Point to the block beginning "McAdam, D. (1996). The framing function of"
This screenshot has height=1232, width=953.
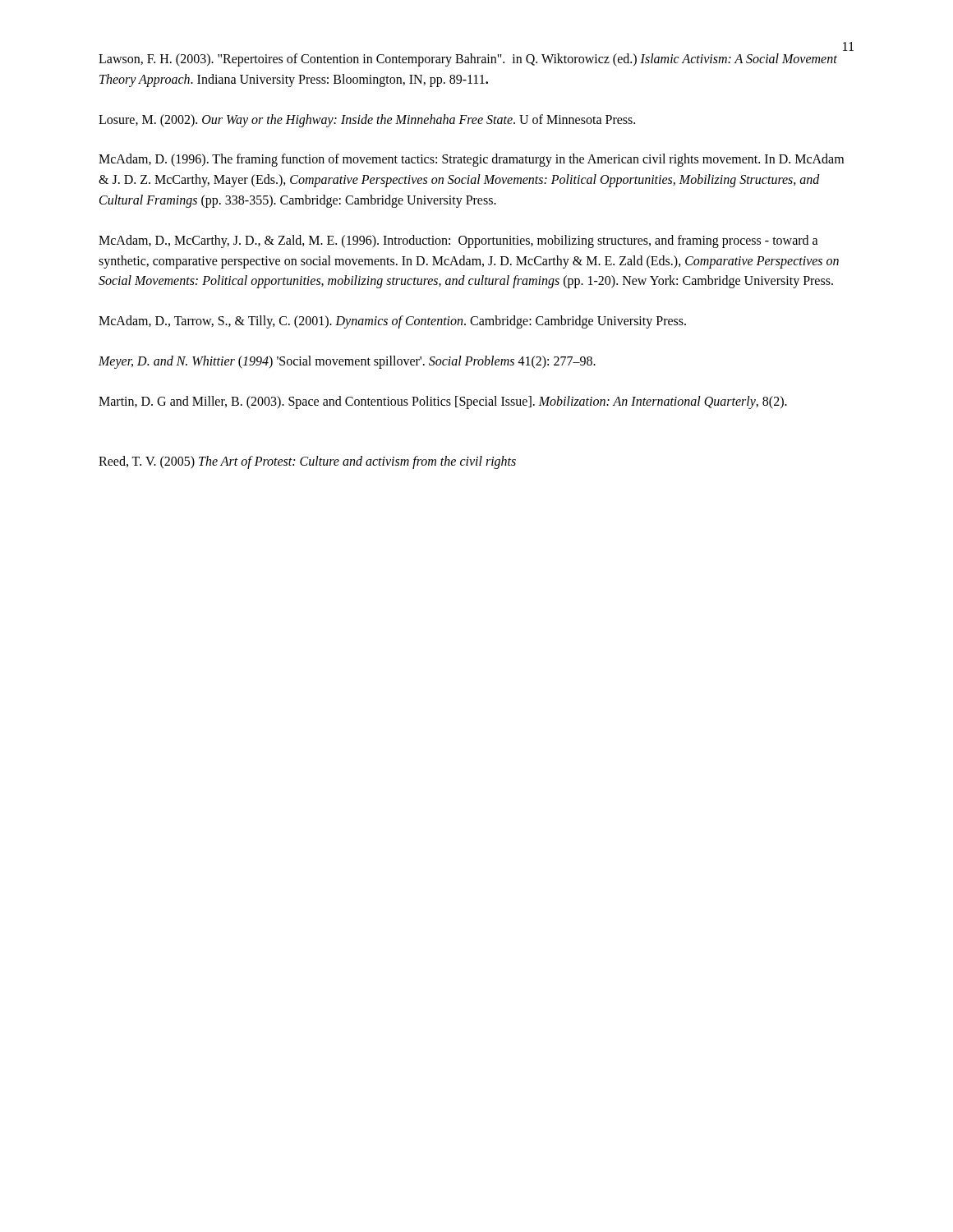click(471, 180)
